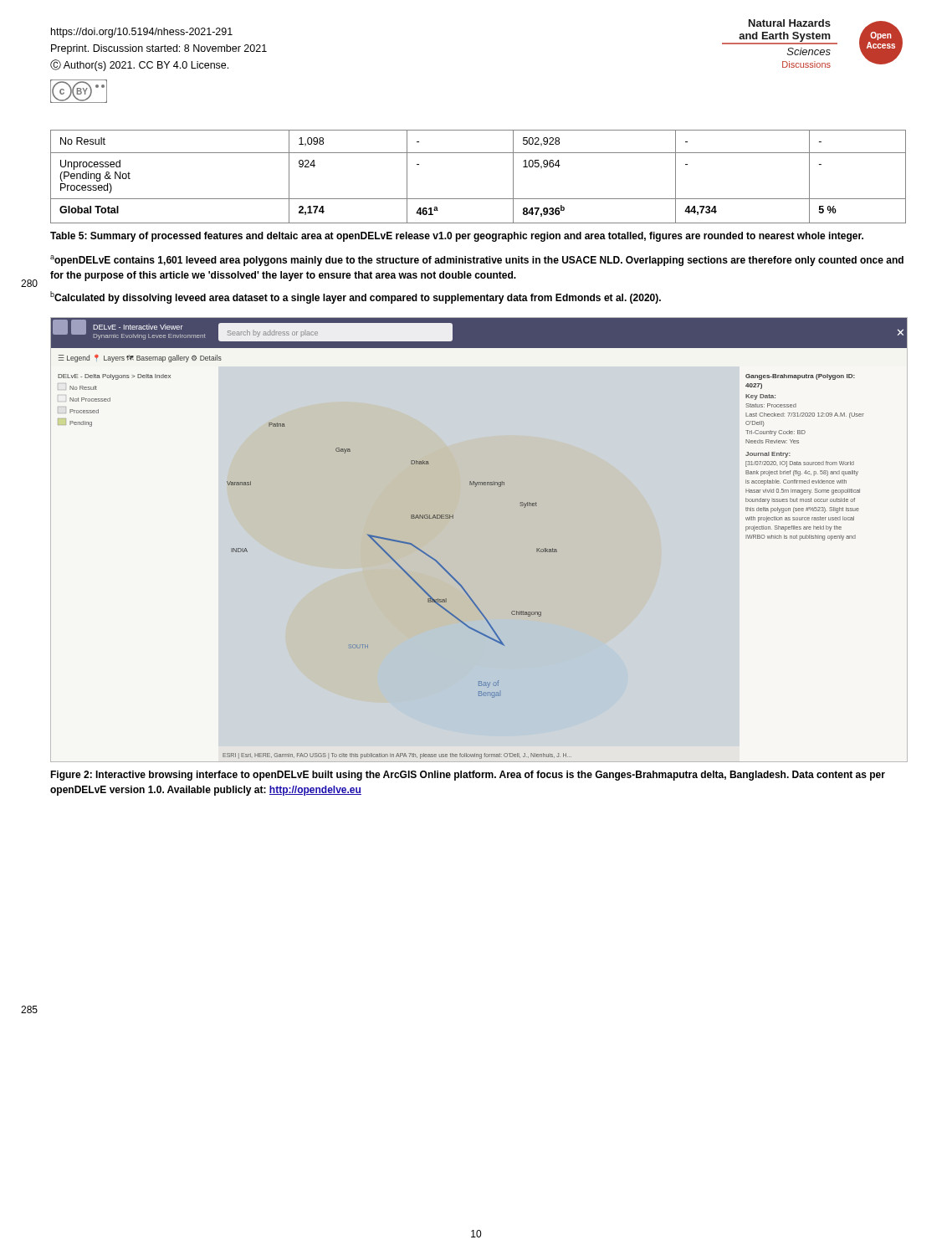952x1255 pixels.
Task: Locate the caption that opens with "Table 5: Summary of"
Action: point(457,236)
